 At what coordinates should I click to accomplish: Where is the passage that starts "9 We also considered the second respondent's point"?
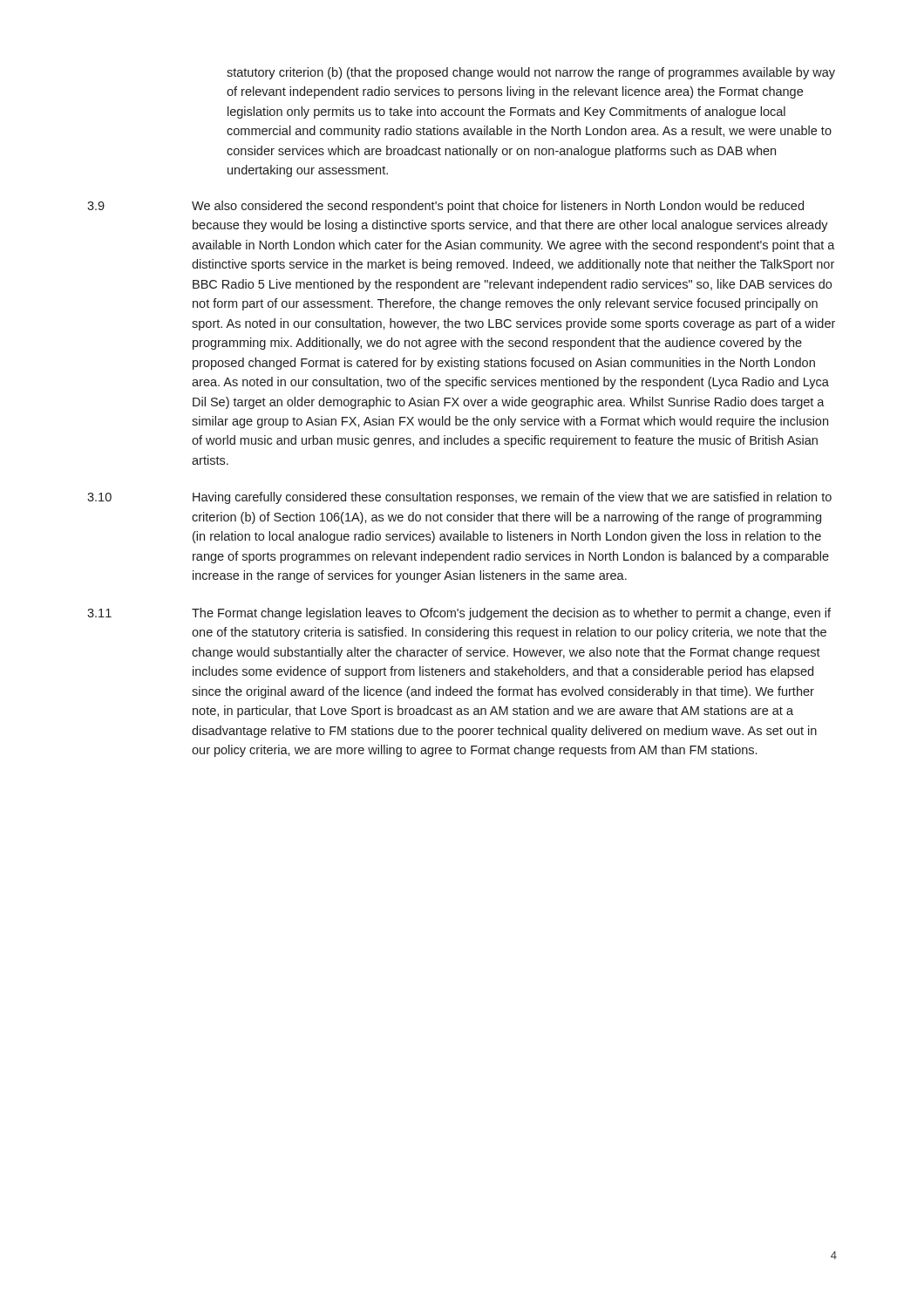(x=462, y=333)
